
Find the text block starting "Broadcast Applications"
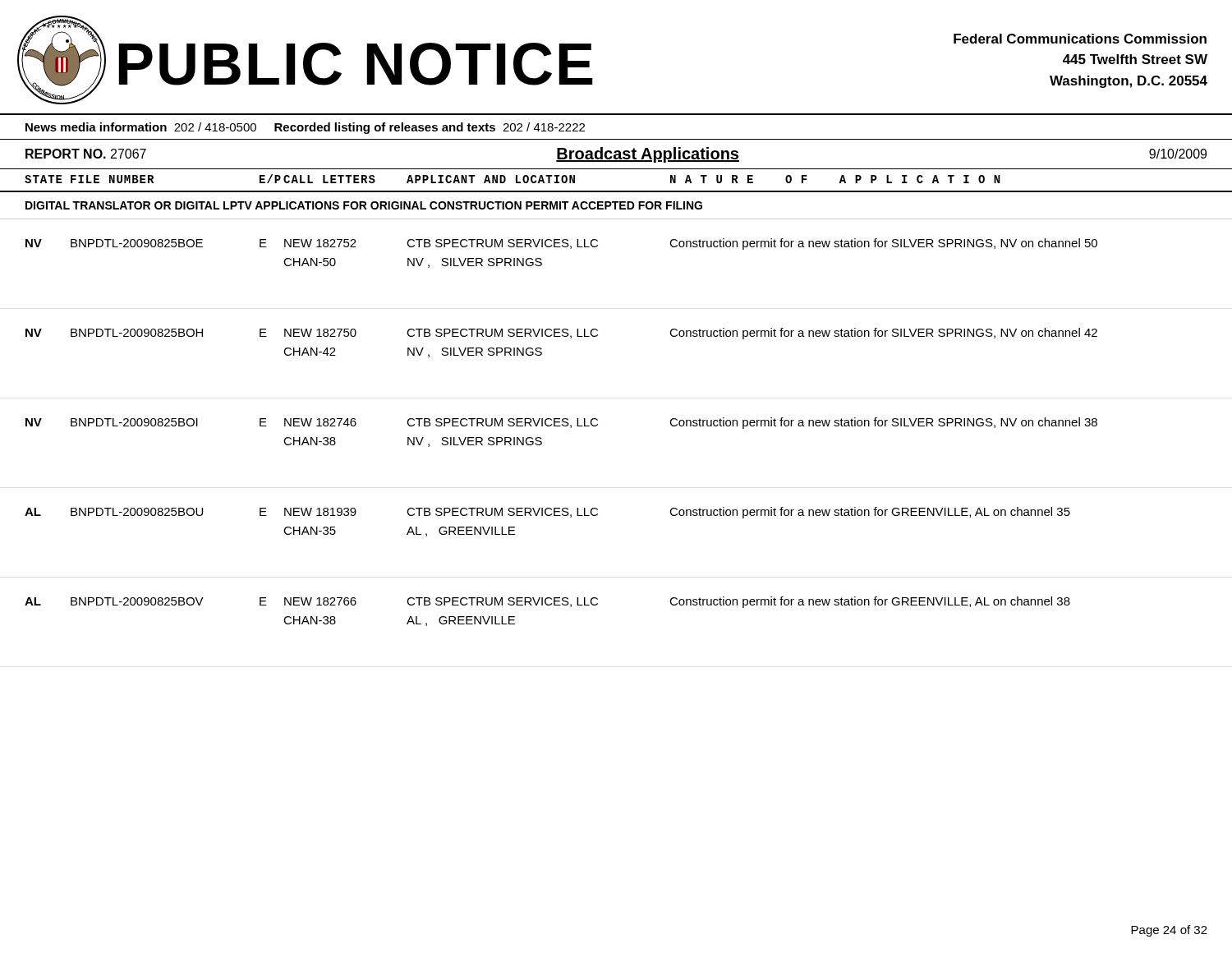[x=648, y=154]
